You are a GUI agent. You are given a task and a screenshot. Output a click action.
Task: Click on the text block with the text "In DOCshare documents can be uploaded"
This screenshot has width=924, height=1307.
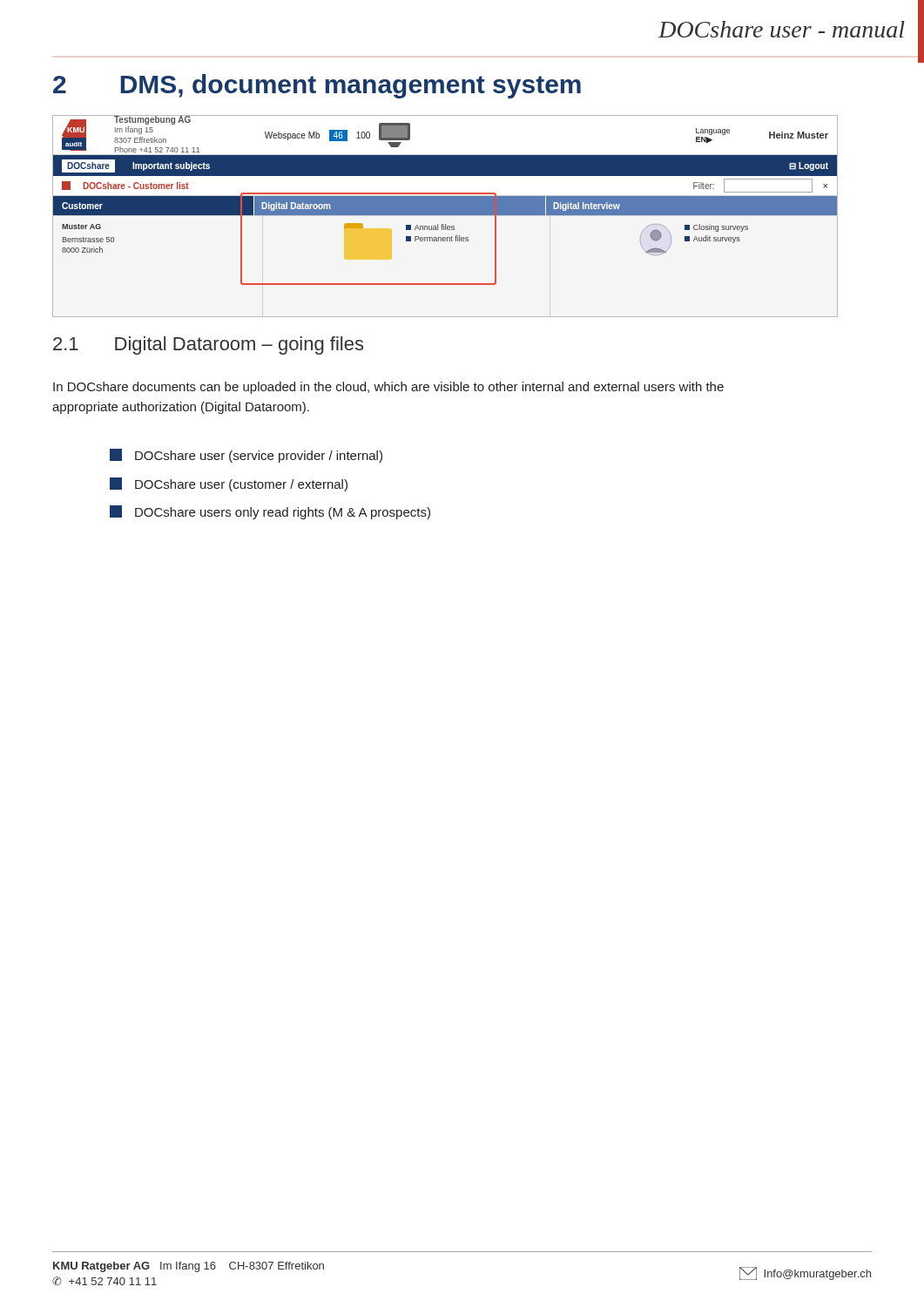[388, 397]
